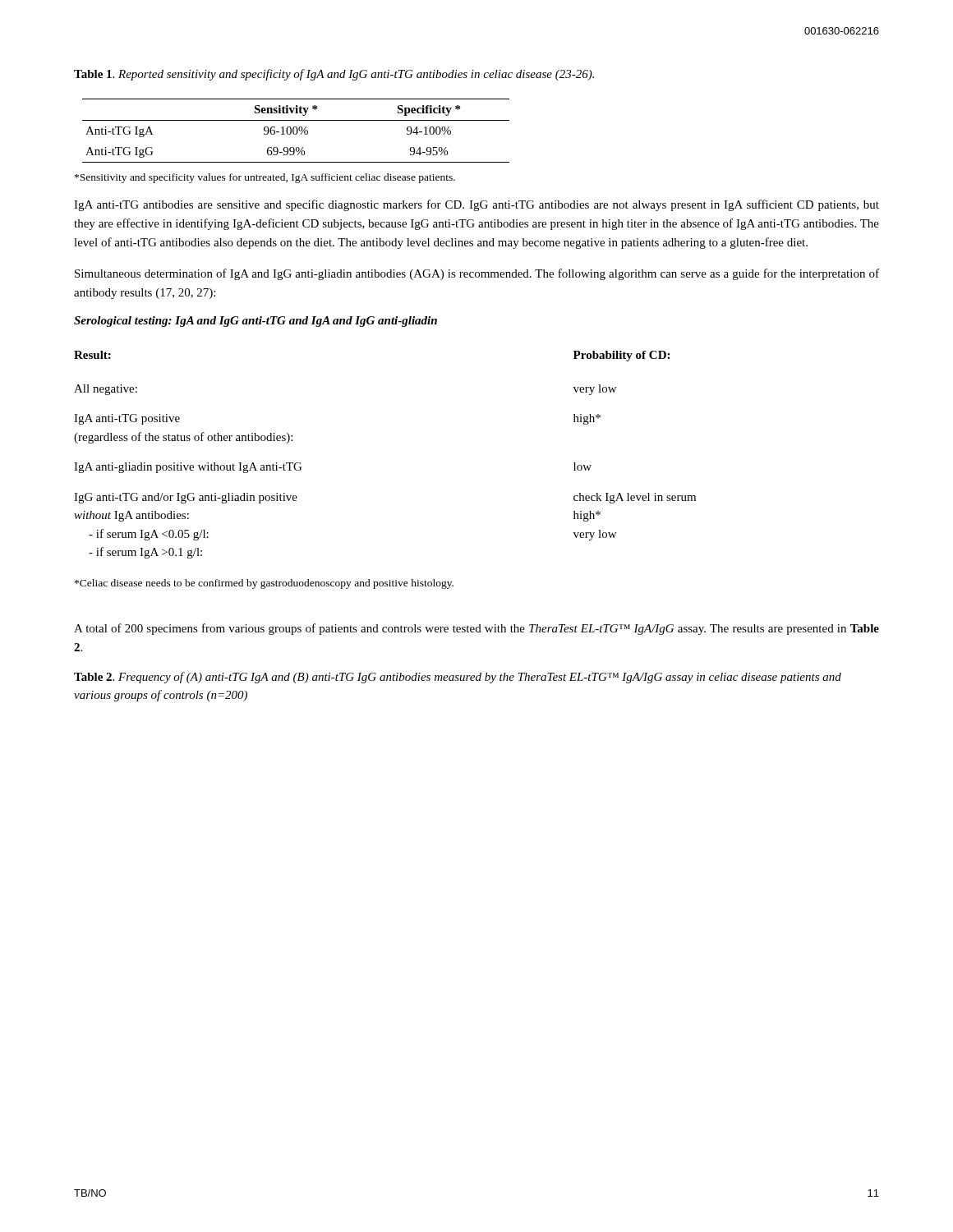Click on the caption that says "Table 2. Frequency of (A) anti-tTG IgA"
Screen dimensions: 1232x953
pyautogui.click(x=476, y=686)
